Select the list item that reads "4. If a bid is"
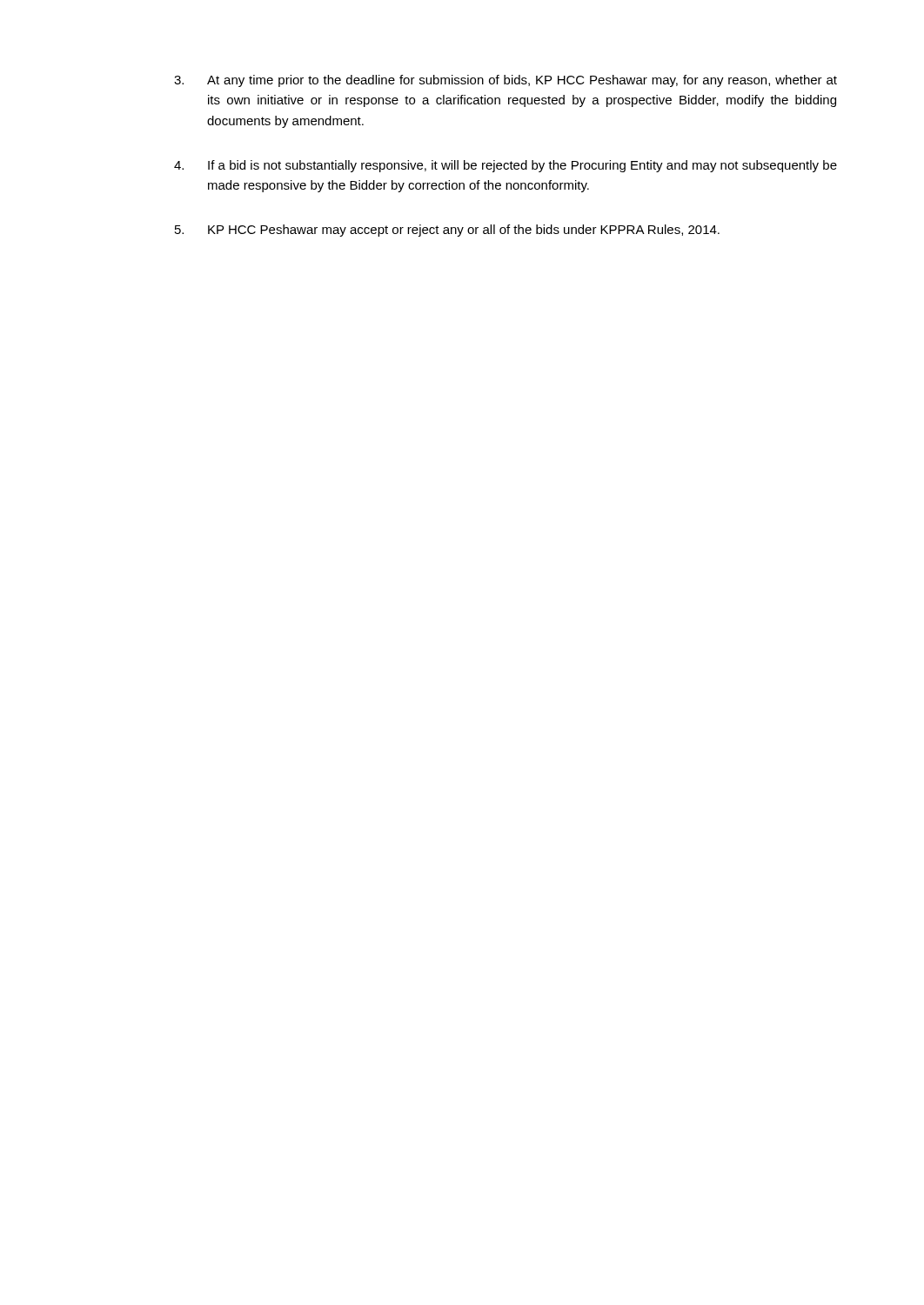The image size is (924, 1305). click(x=505, y=175)
